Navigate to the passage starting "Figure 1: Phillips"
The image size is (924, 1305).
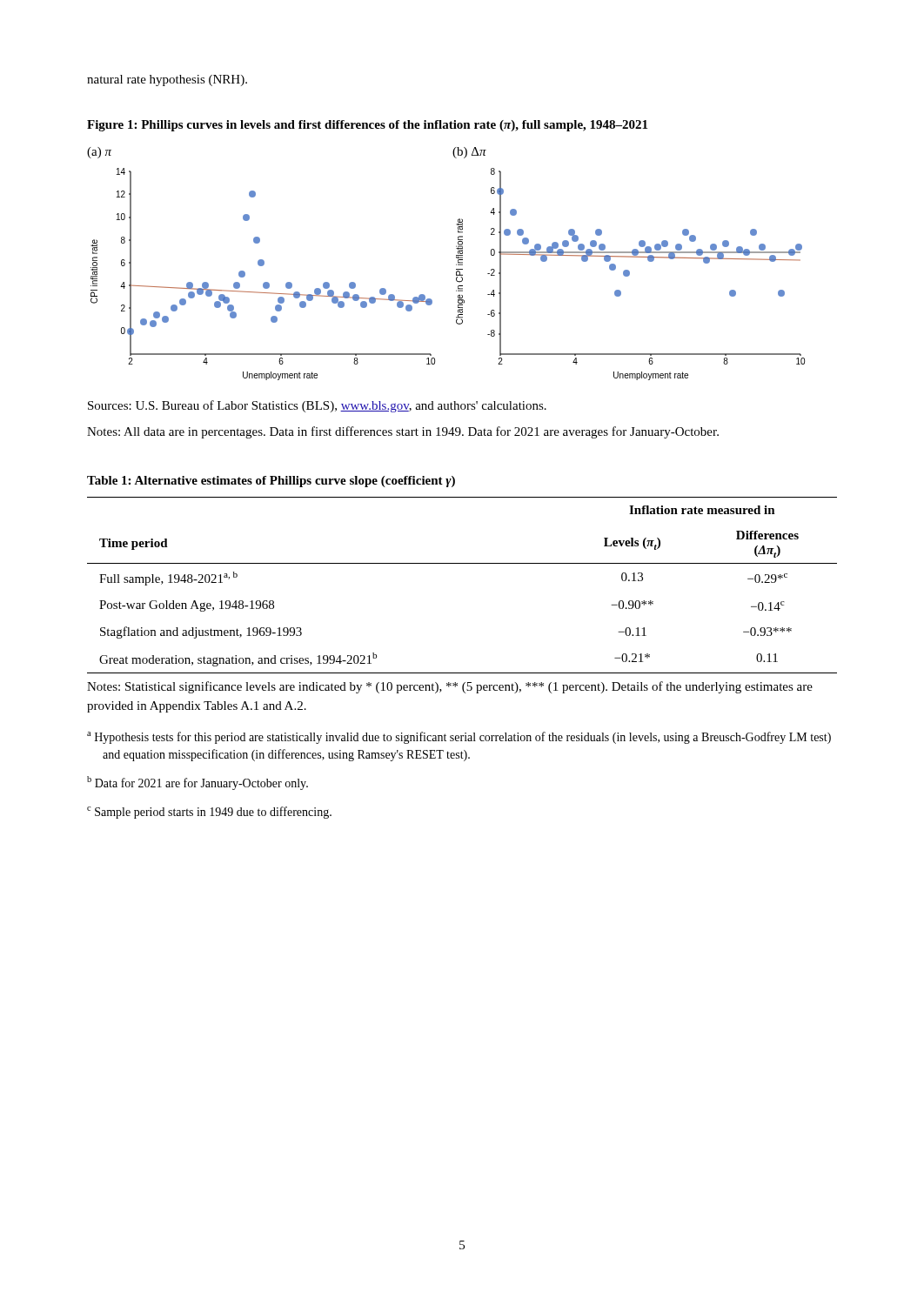pos(368,124)
